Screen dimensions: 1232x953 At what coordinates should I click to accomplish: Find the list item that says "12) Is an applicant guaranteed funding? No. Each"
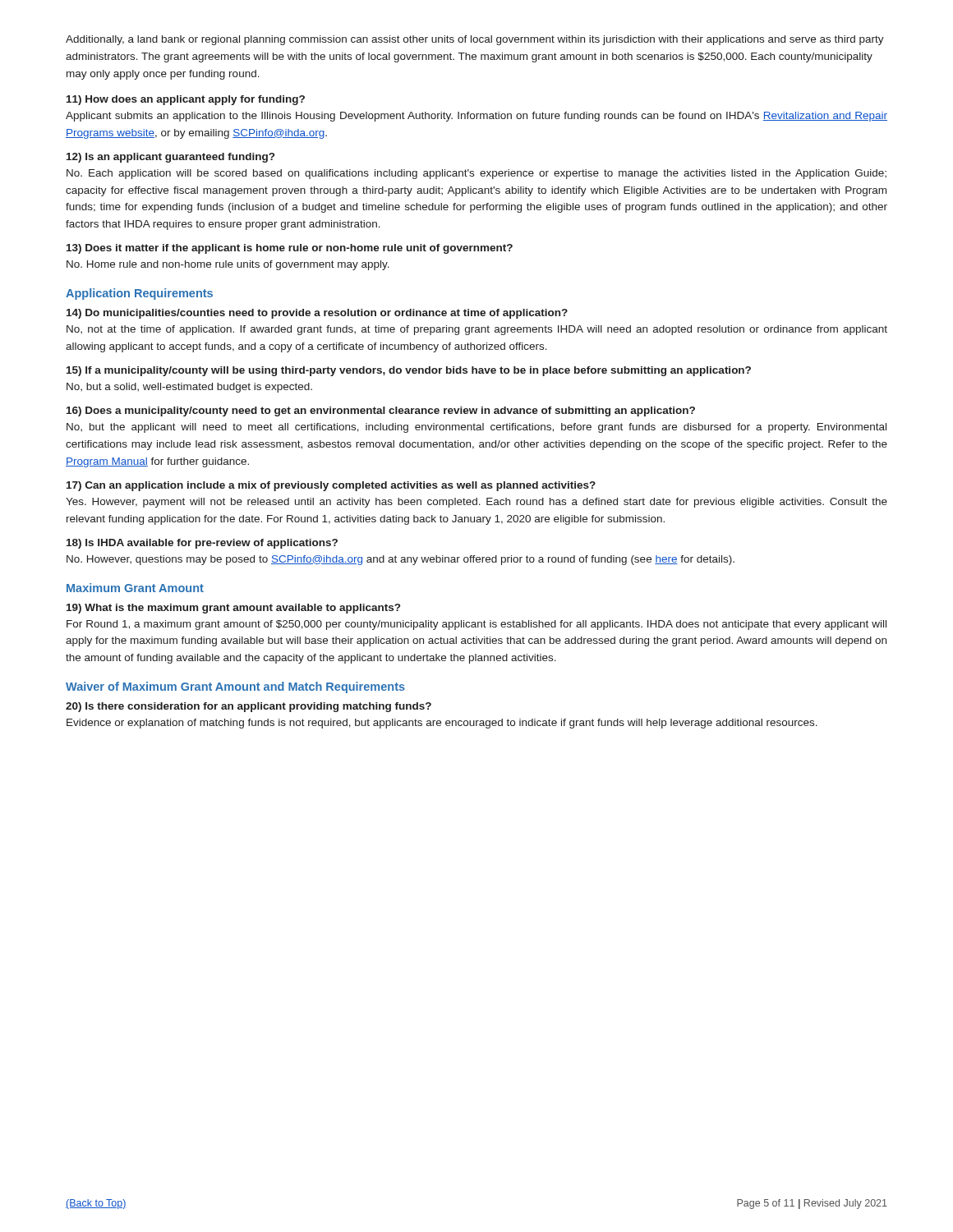point(476,192)
